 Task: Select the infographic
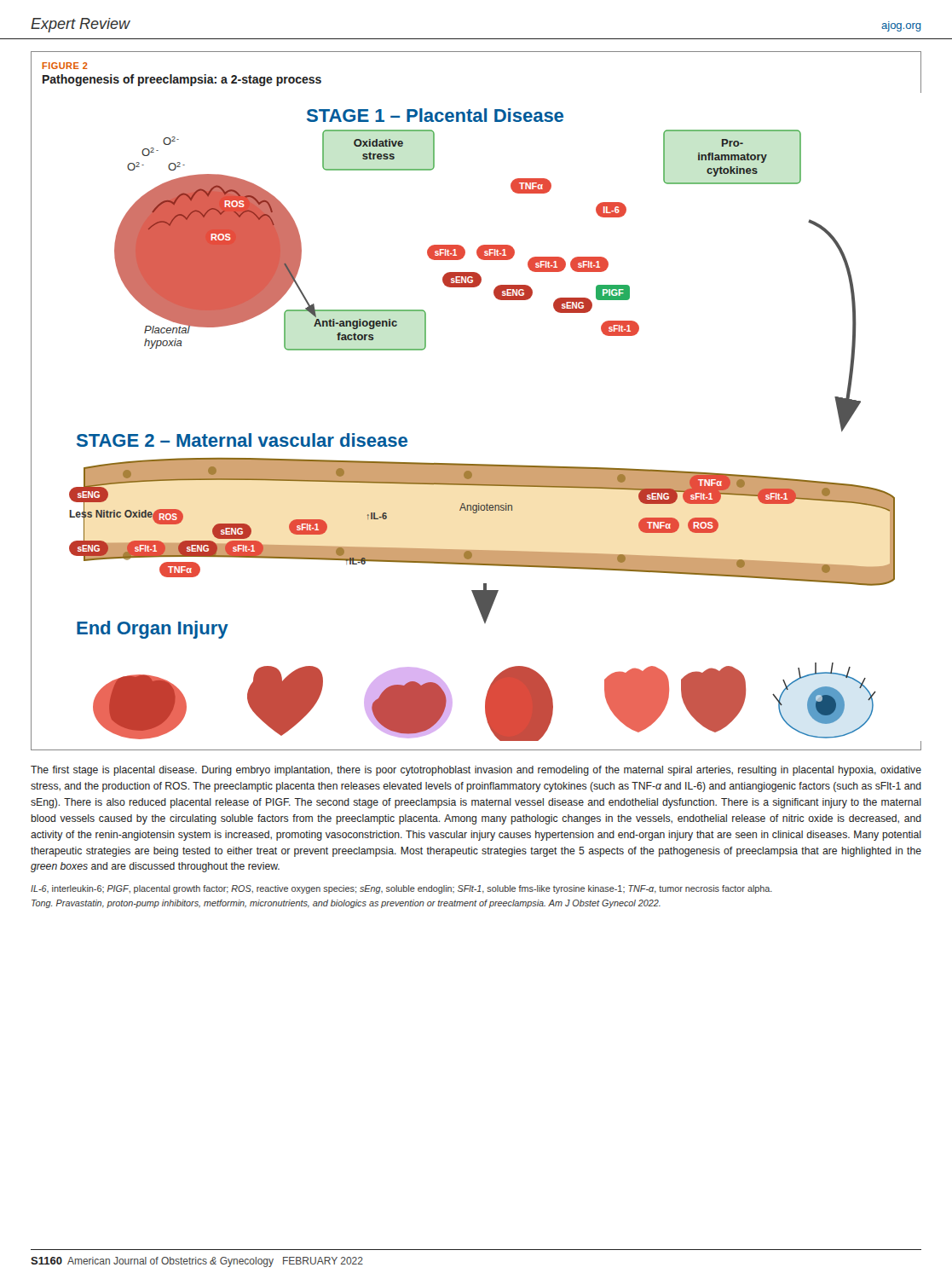(x=476, y=417)
